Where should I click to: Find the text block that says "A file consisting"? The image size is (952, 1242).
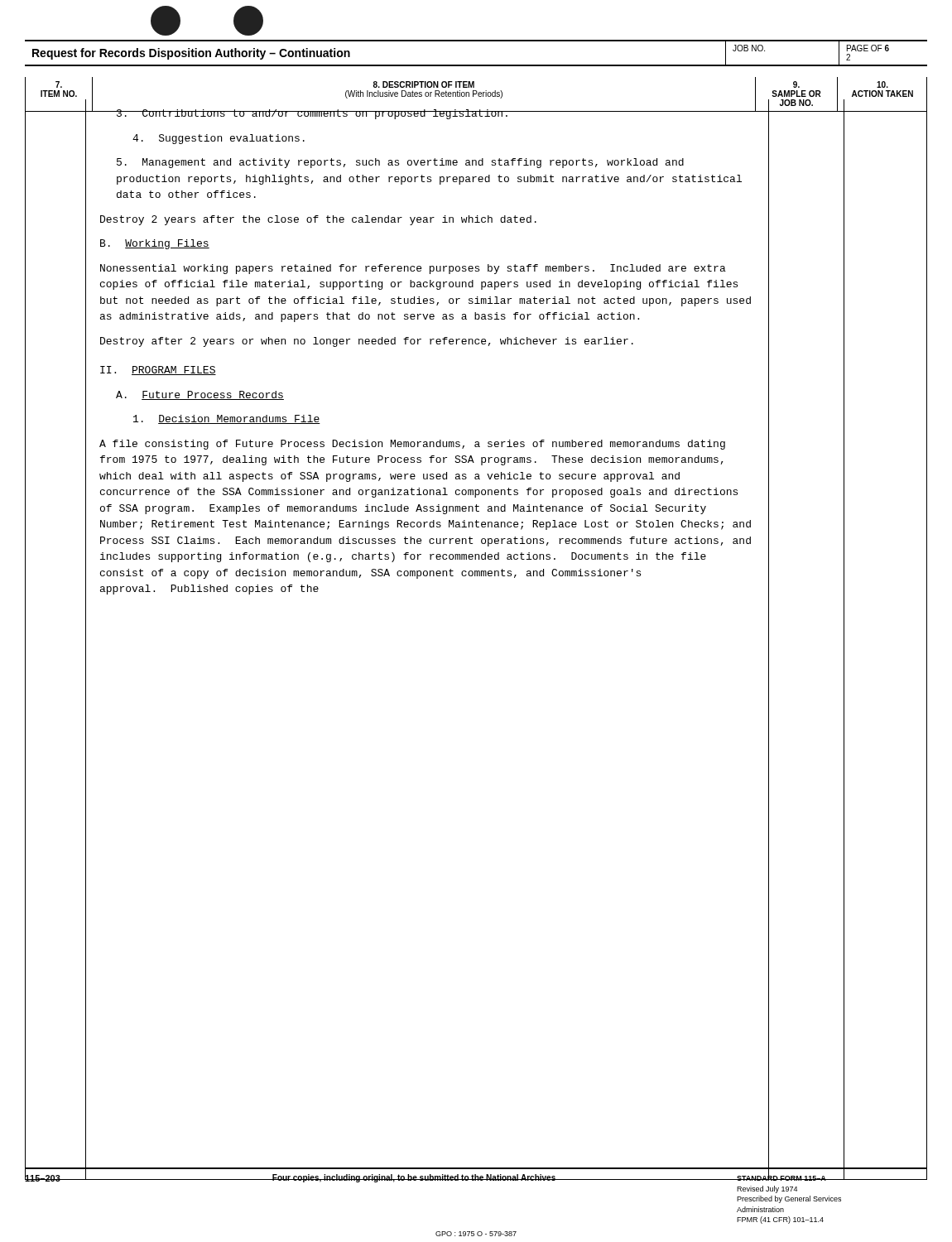point(425,516)
